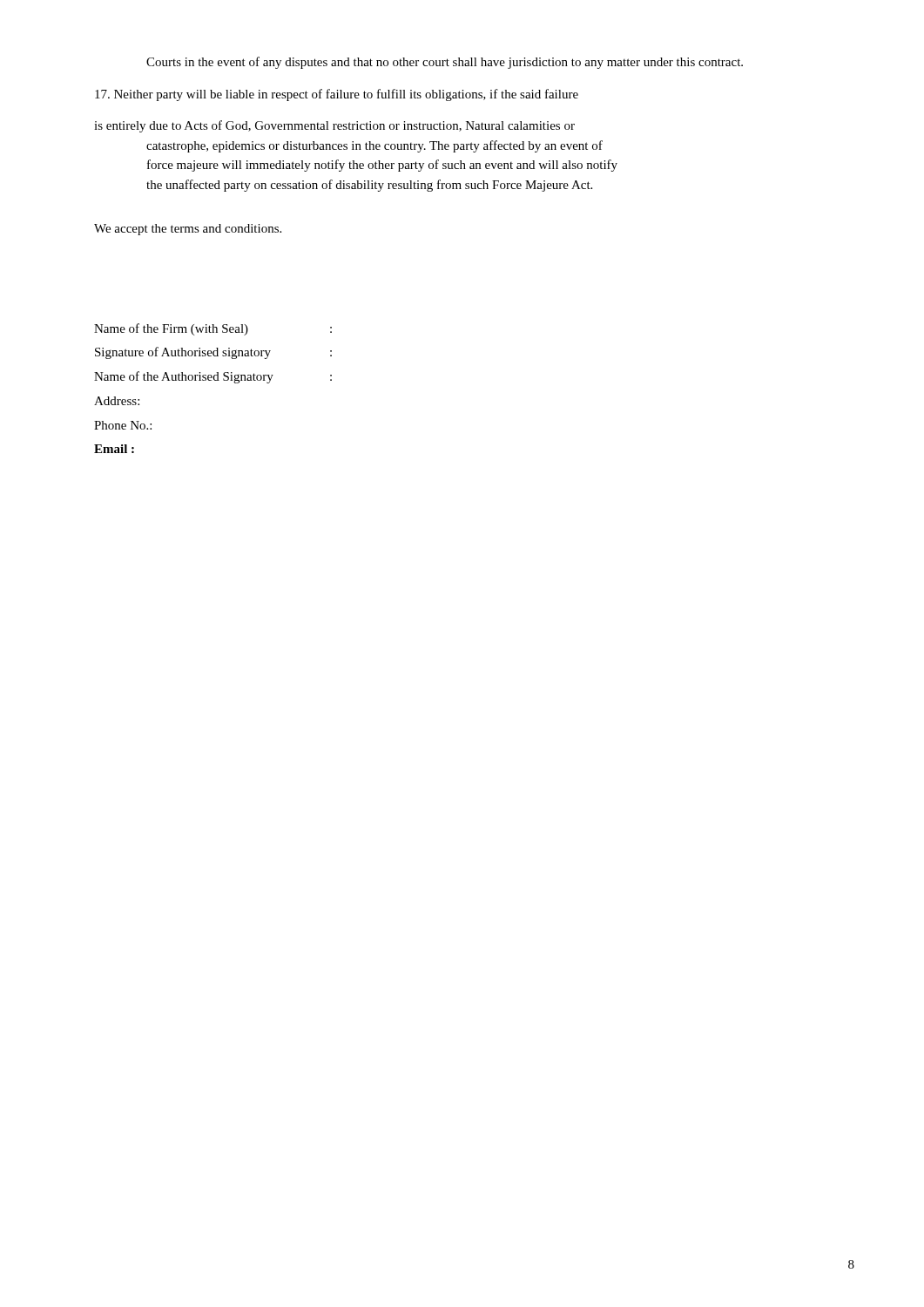Image resolution: width=924 pixels, height=1307 pixels.
Task: Select the text block starting "Courts in the event of any disputes"
Action: coord(445,62)
